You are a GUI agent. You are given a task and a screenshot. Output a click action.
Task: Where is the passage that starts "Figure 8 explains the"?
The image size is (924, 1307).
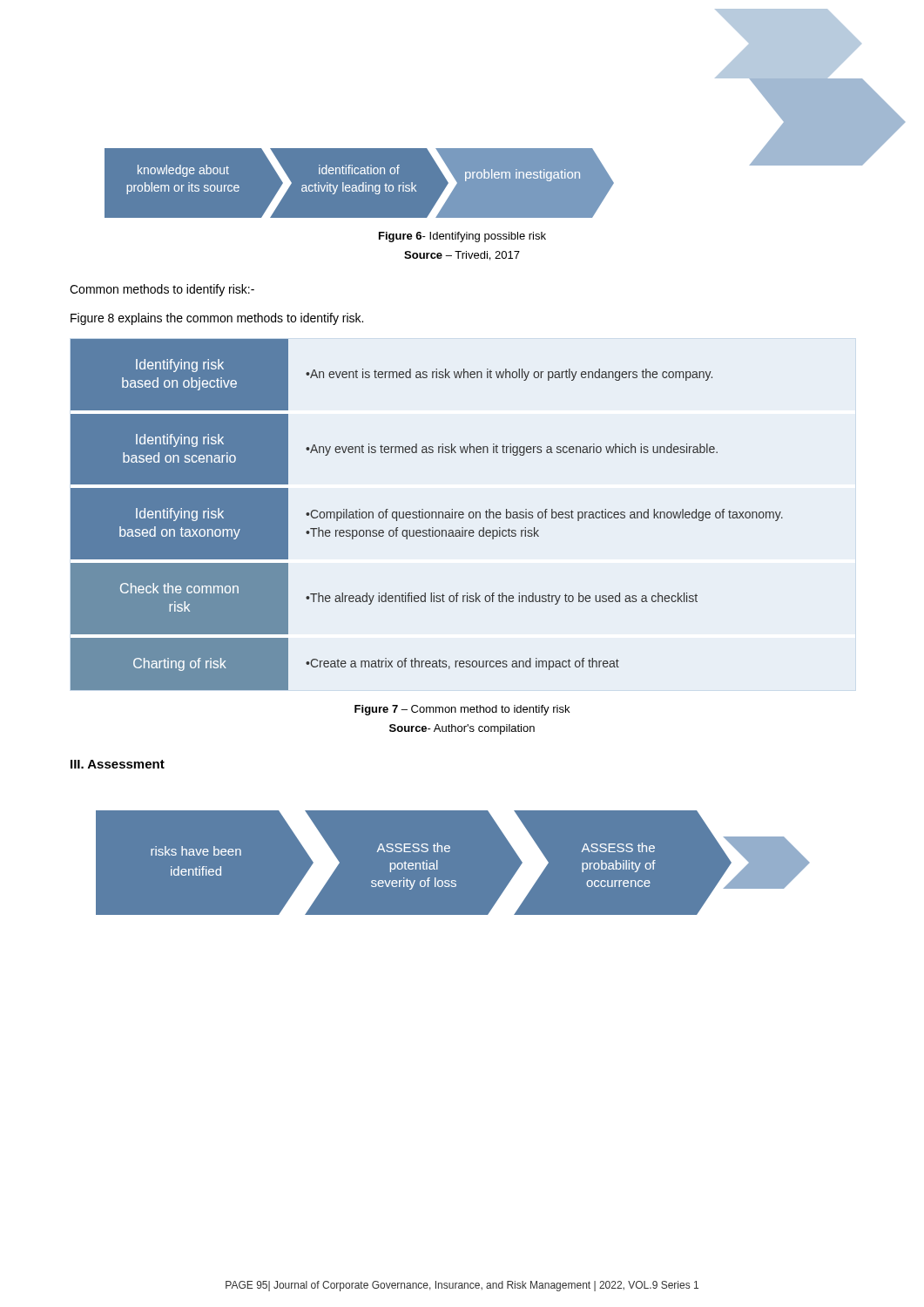(x=217, y=318)
